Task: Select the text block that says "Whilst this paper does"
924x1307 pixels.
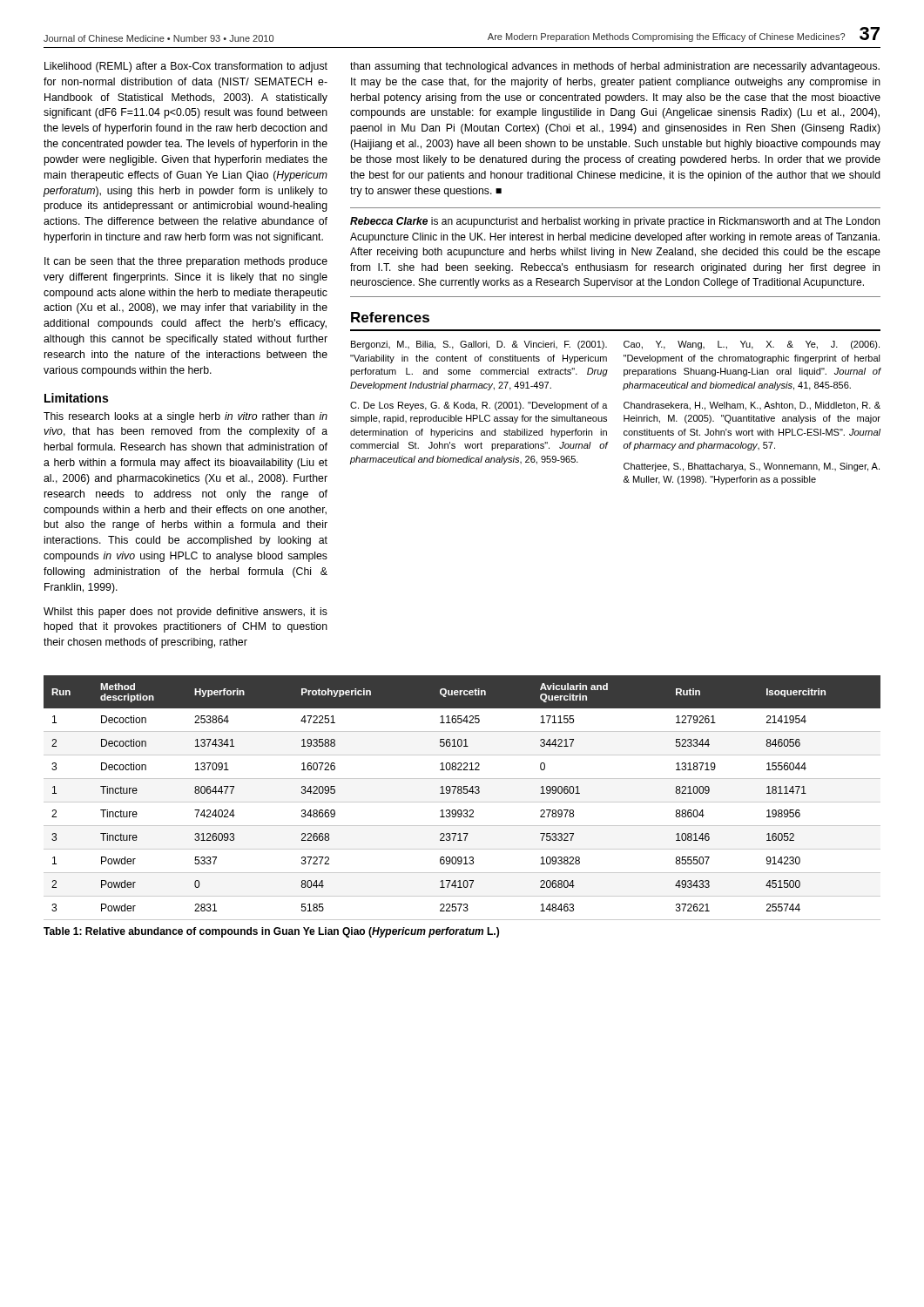Action: click(185, 628)
